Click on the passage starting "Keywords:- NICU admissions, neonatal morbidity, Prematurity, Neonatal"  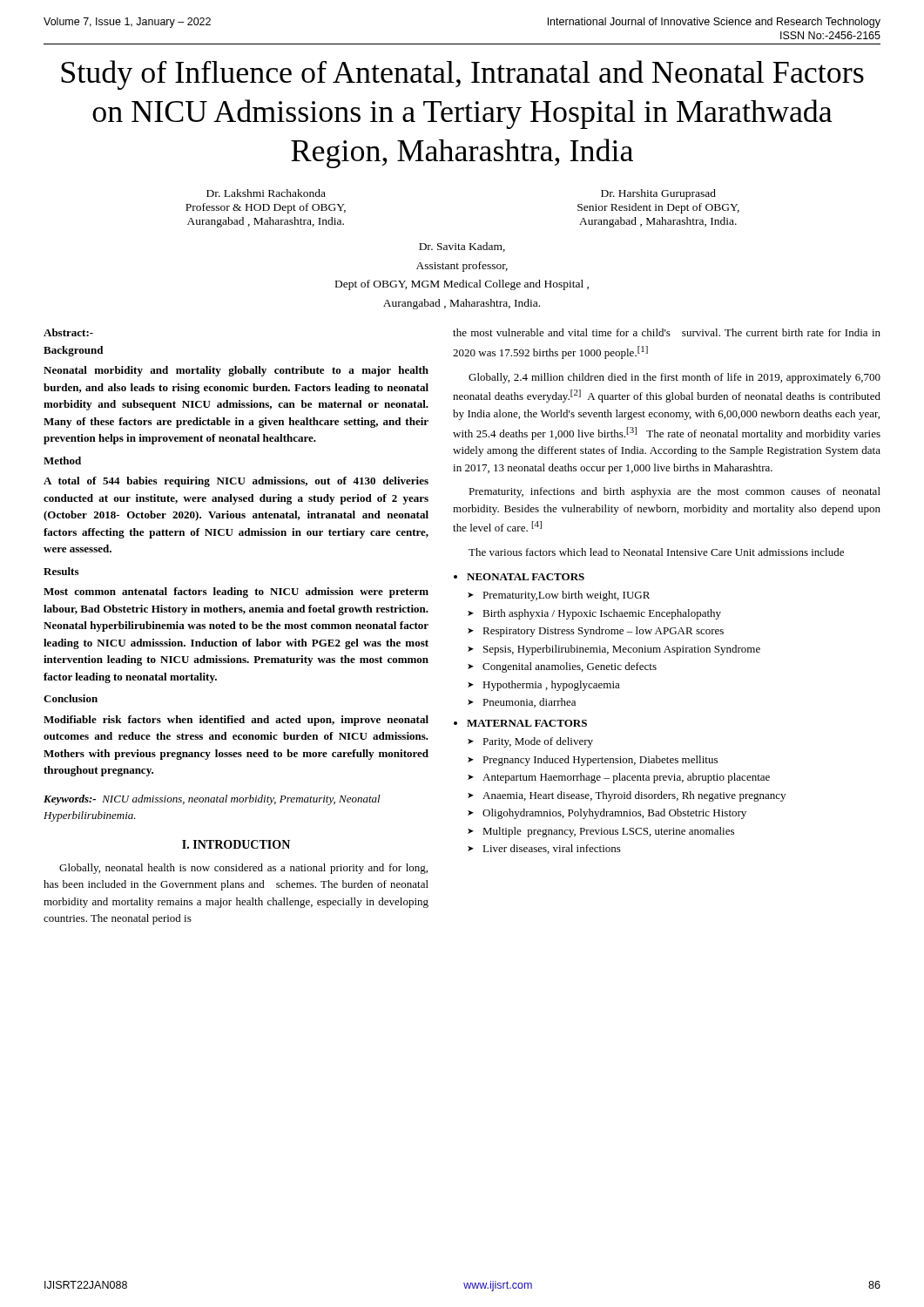pyautogui.click(x=236, y=807)
